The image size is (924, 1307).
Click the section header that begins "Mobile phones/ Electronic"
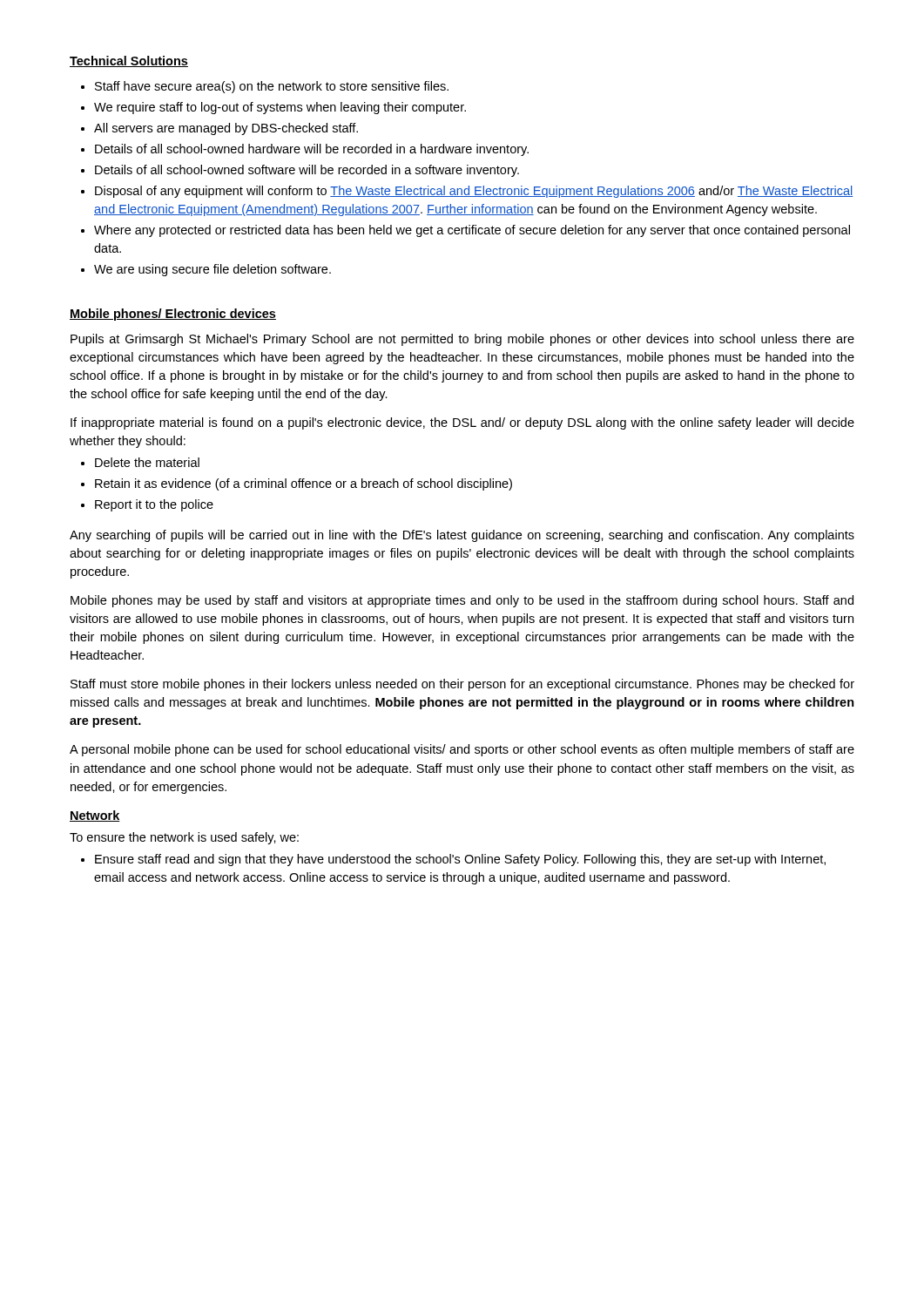(x=173, y=314)
